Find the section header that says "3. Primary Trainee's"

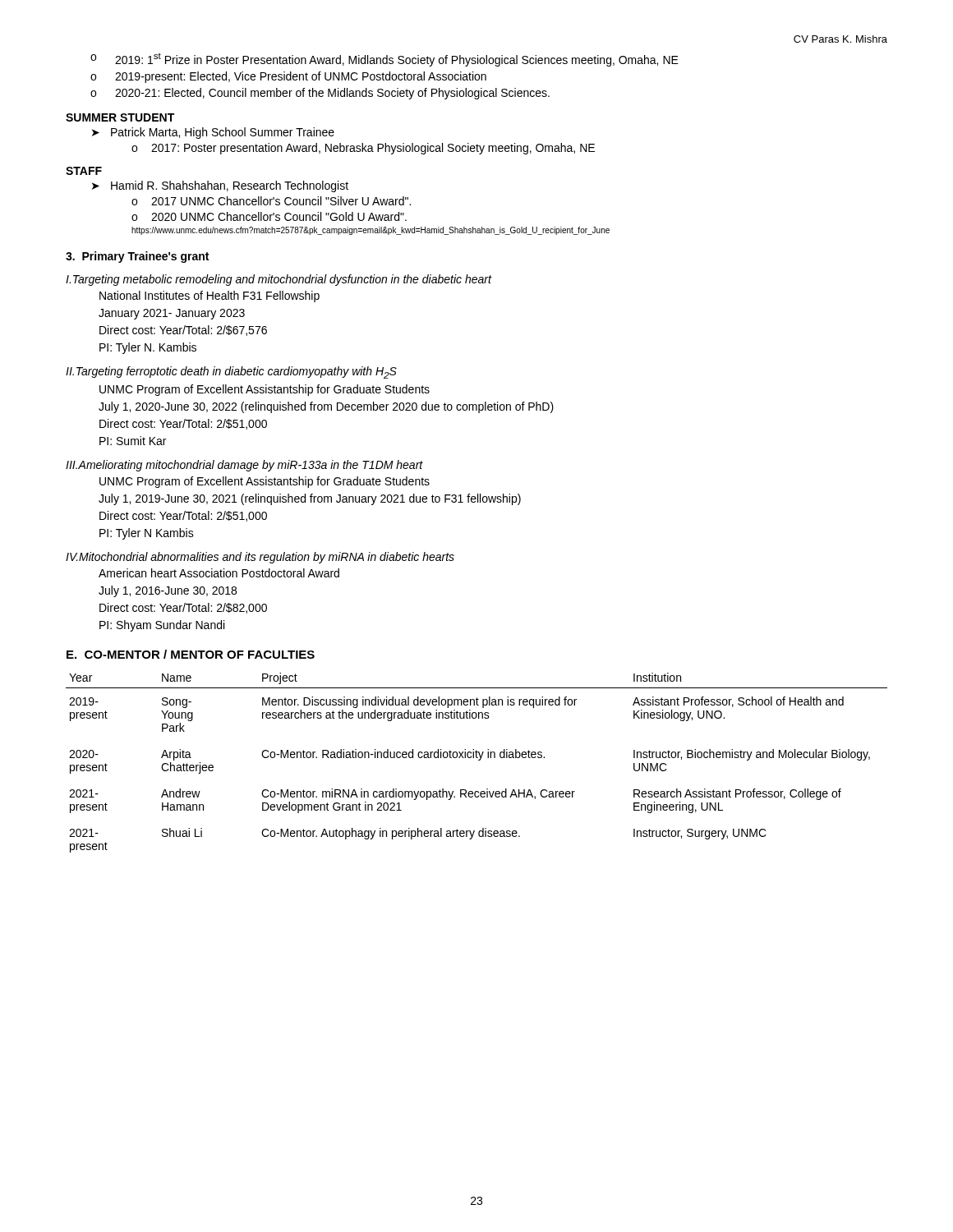(x=137, y=256)
